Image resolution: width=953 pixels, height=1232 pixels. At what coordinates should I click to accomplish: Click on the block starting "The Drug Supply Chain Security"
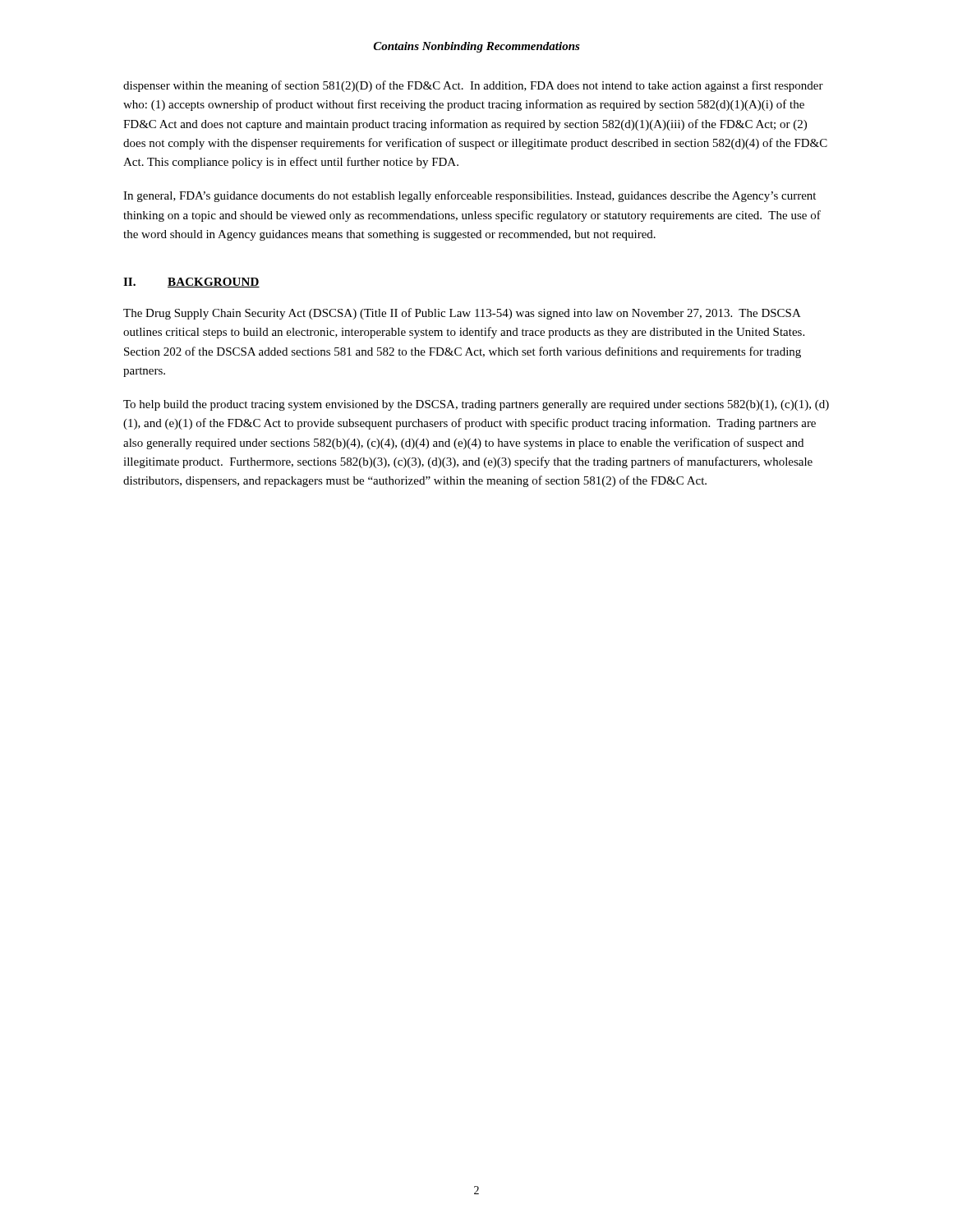pos(476,342)
